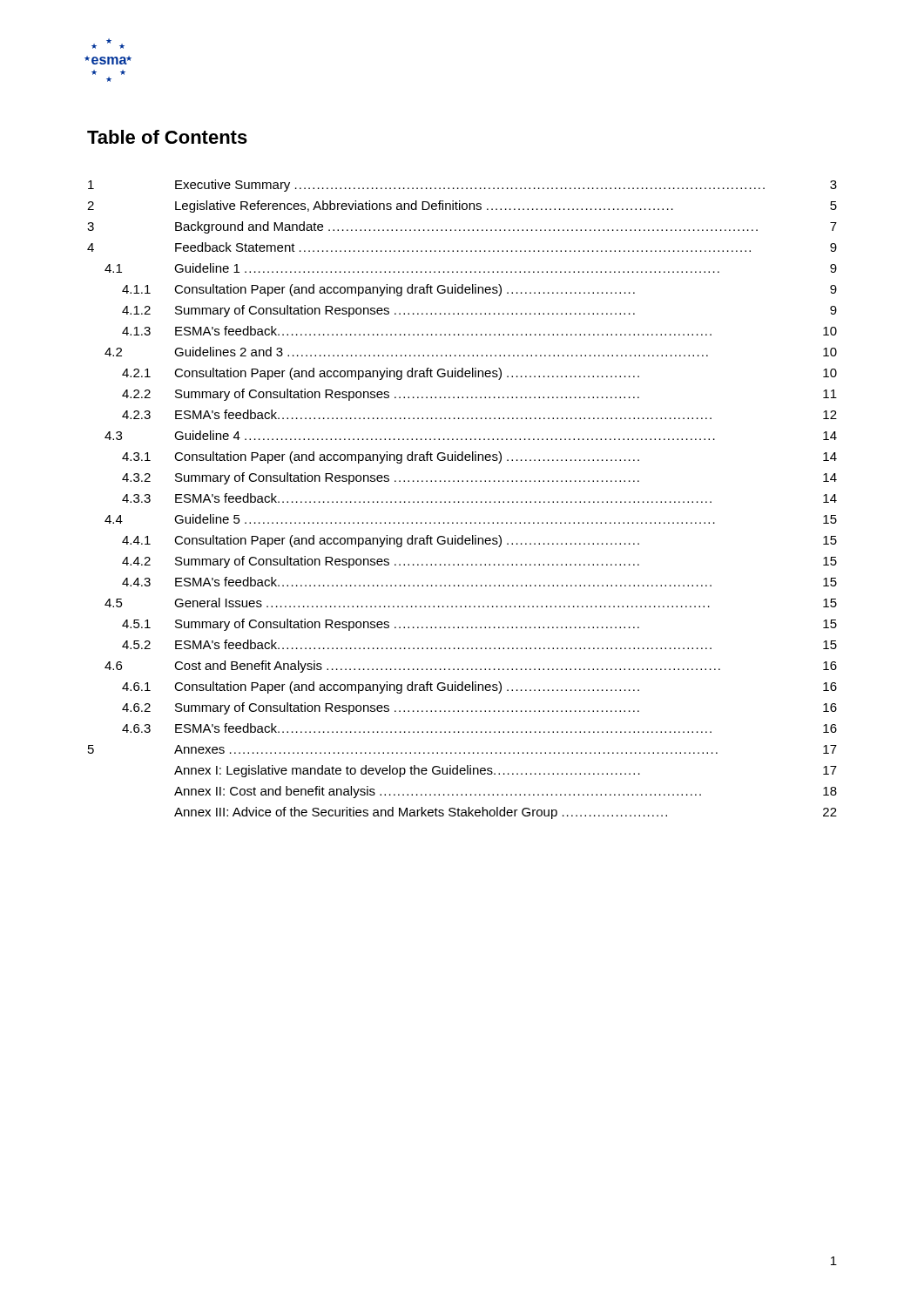Select the region starting "4 Feedback Statement"
Screen dimensions: 1307x924
tap(462, 247)
